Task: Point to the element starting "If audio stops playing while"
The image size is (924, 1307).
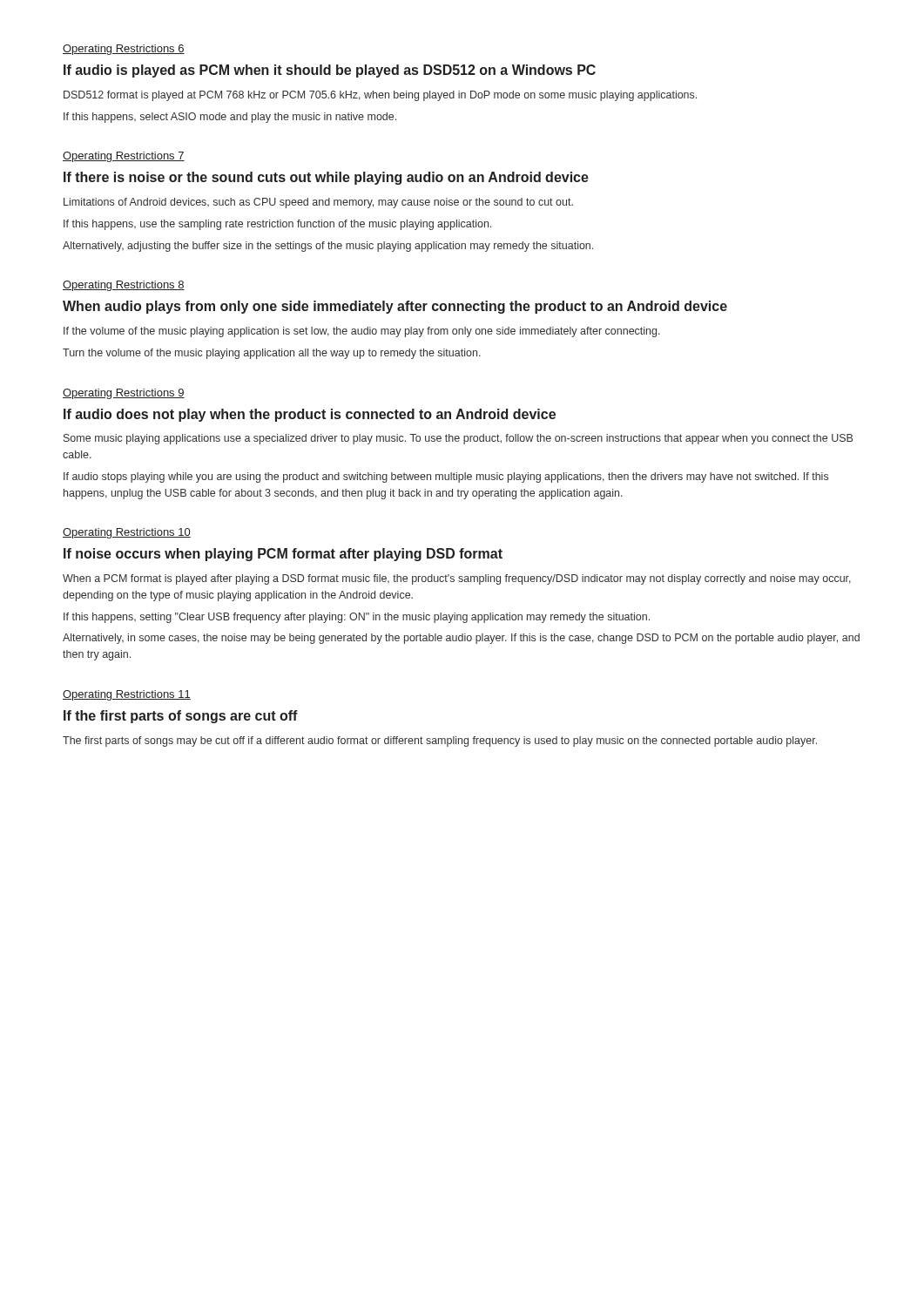Action: coord(462,485)
